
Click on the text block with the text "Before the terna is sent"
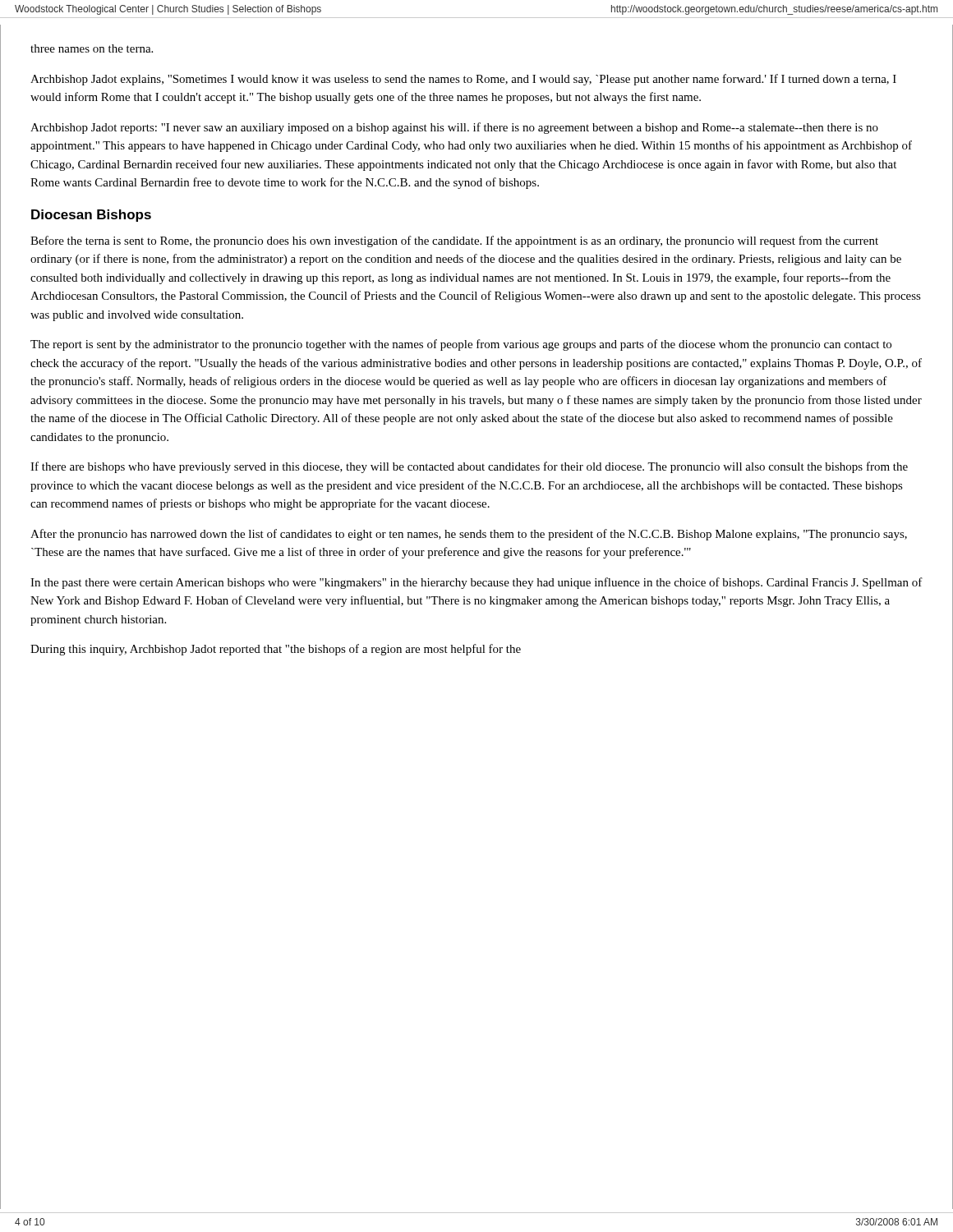click(476, 277)
